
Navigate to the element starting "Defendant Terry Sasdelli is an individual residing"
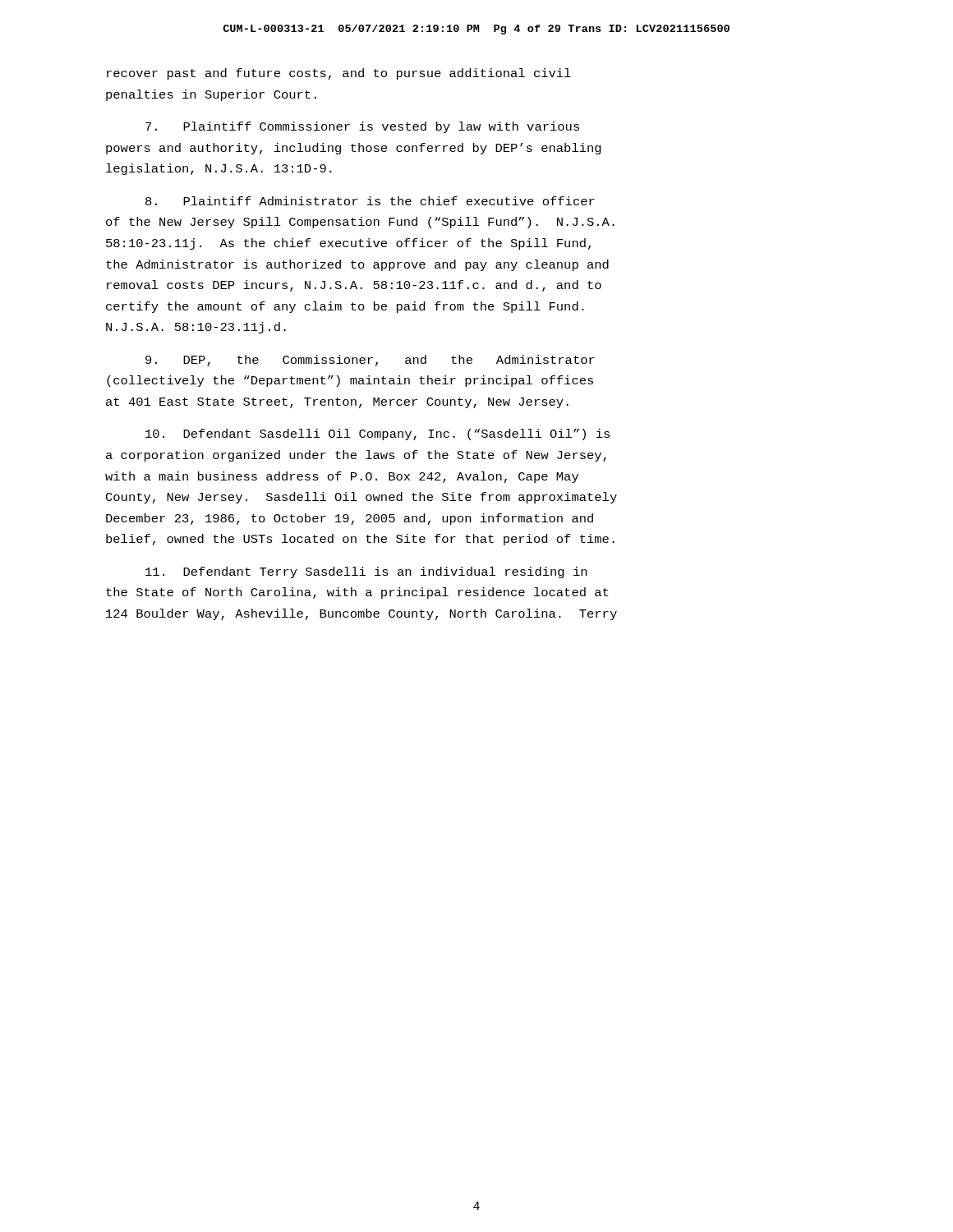[x=361, y=593]
